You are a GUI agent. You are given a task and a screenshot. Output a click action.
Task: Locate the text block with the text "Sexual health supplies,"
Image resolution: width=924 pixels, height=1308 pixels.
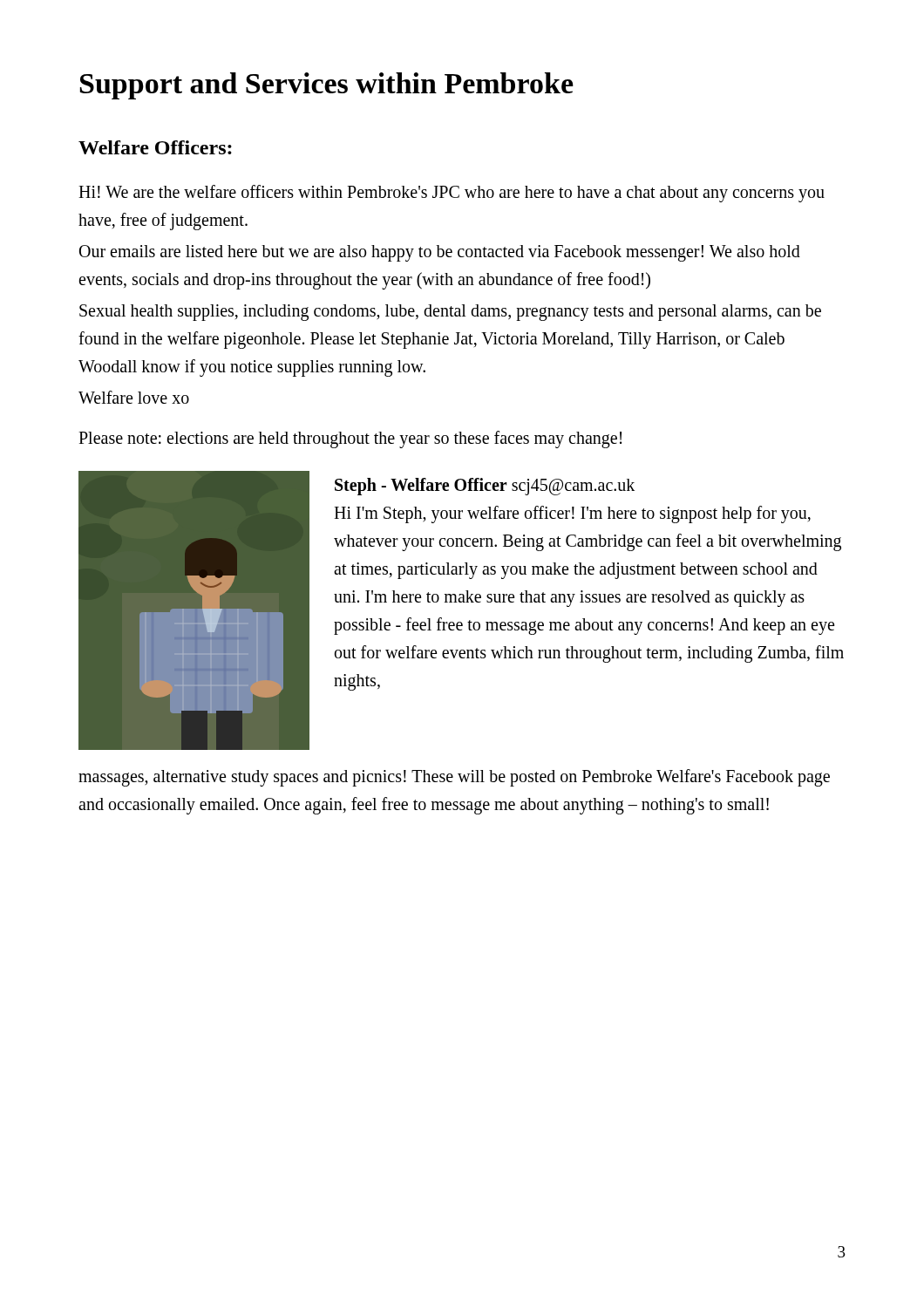click(x=450, y=338)
